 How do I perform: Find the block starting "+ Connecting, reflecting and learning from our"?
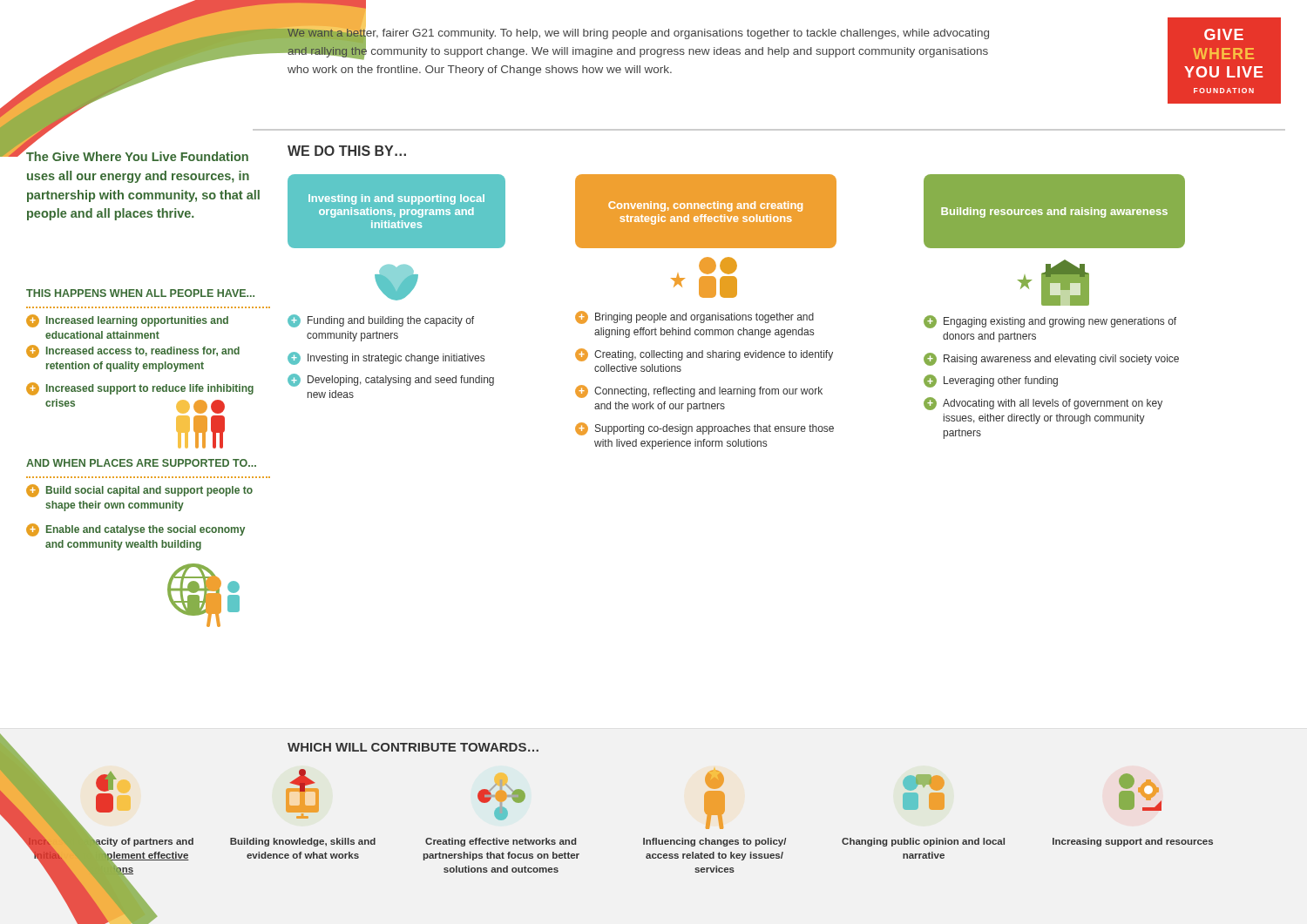[706, 399]
